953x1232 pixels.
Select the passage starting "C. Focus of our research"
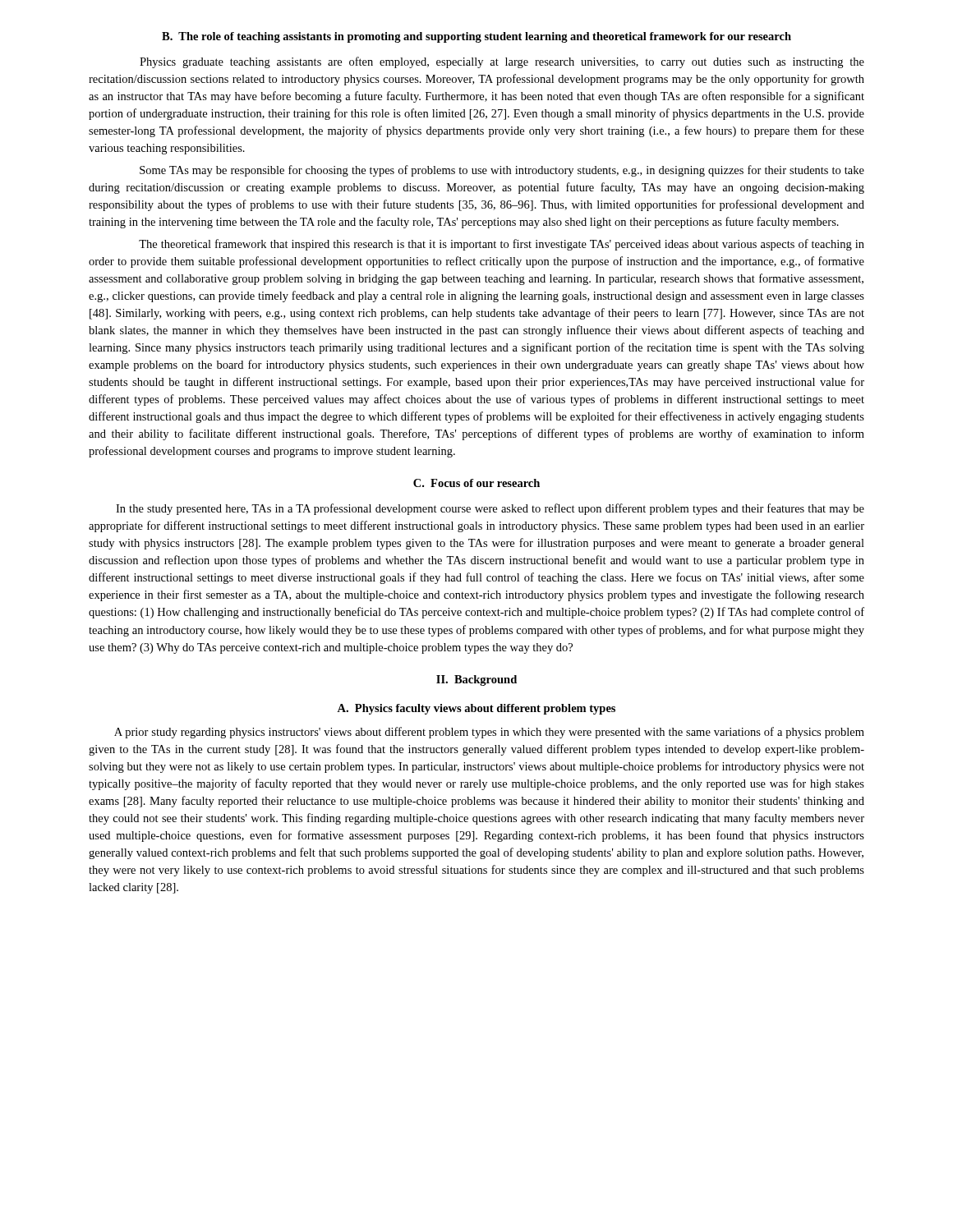point(476,483)
